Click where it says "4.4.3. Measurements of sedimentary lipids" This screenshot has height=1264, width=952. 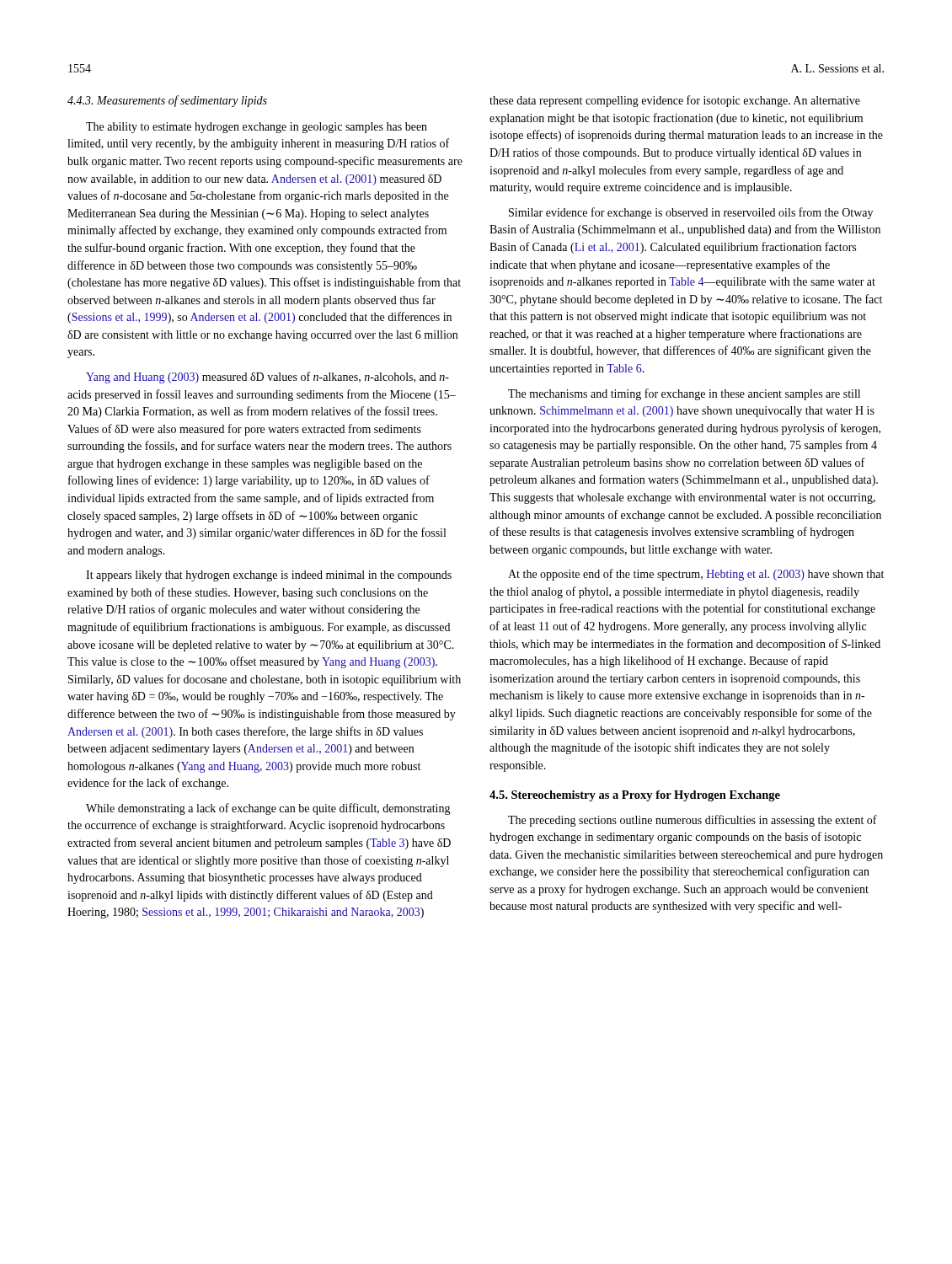(x=167, y=101)
